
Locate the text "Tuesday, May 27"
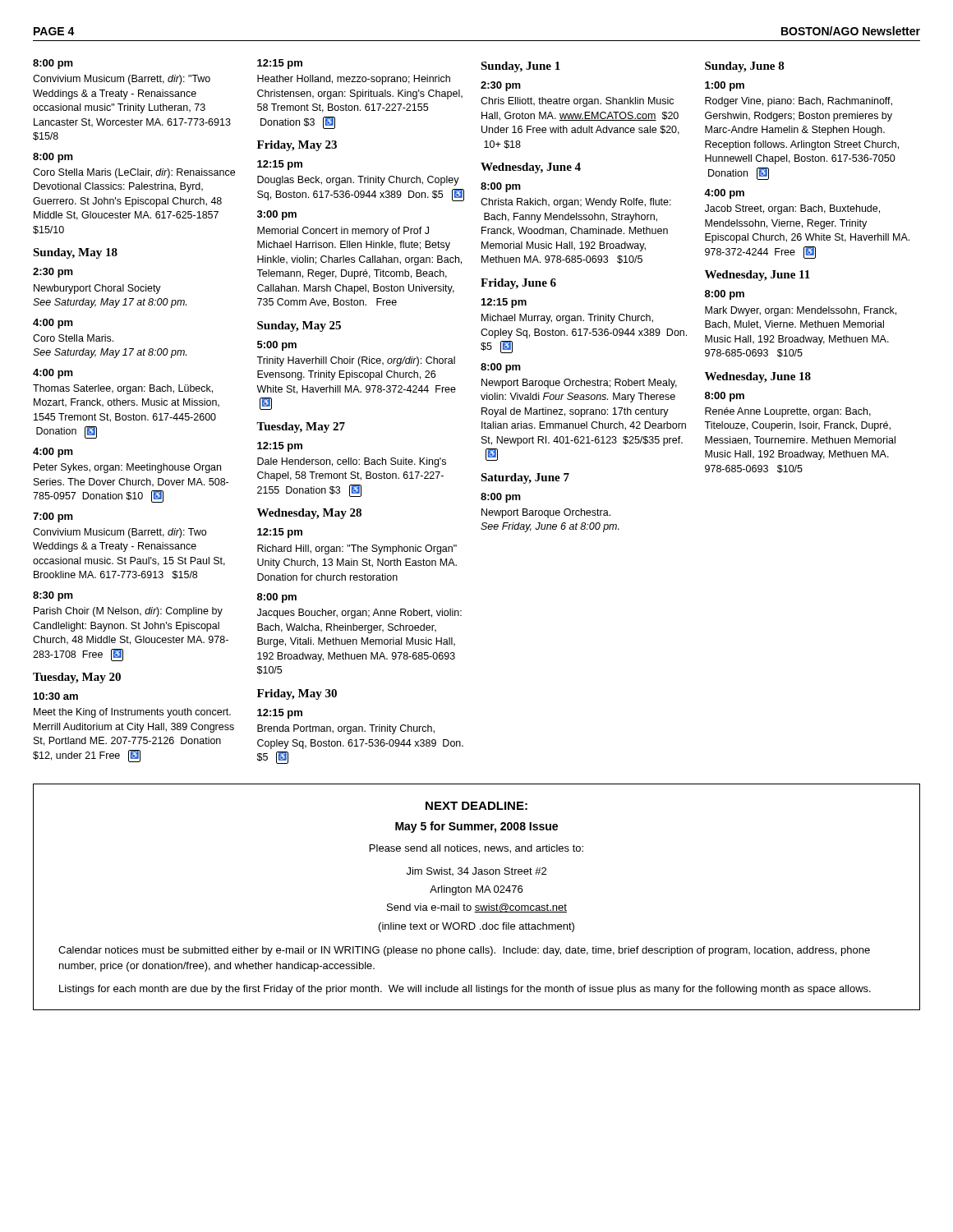(301, 426)
